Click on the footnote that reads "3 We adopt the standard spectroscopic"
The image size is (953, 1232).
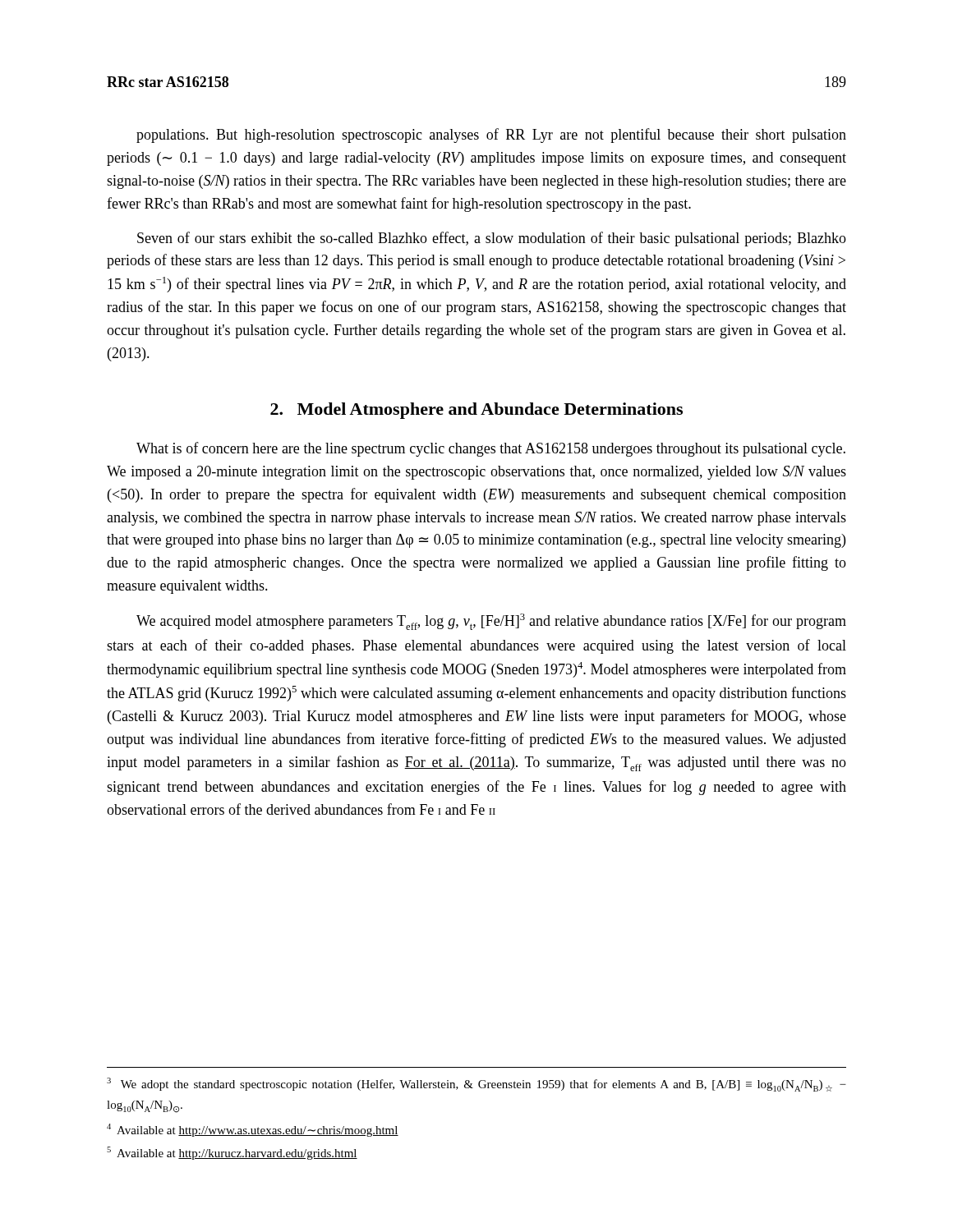click(x=476, y=1095)
